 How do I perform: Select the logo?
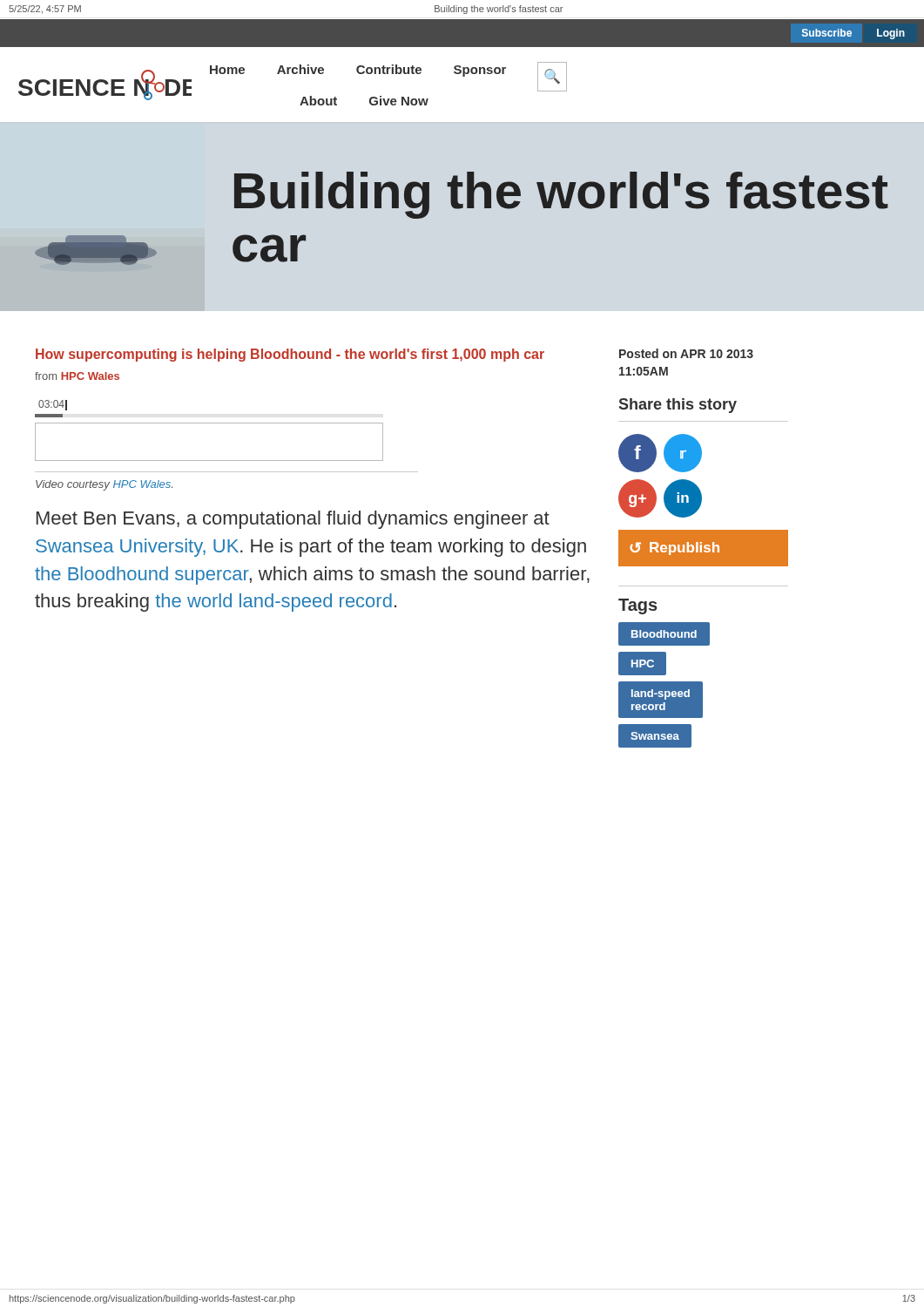[105, 84]
